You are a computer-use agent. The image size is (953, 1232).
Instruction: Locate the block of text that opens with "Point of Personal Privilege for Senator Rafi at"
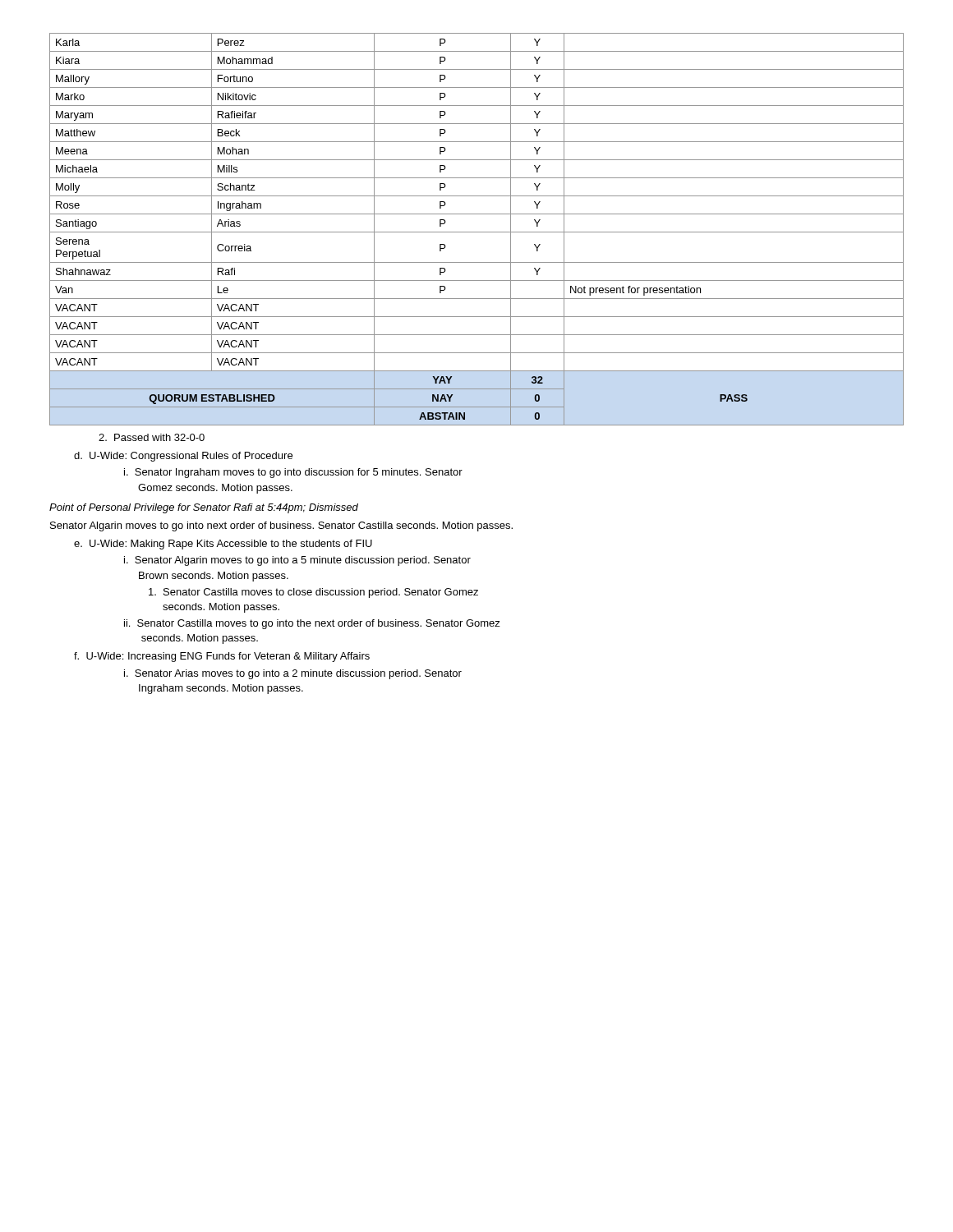tap(204, 507)
